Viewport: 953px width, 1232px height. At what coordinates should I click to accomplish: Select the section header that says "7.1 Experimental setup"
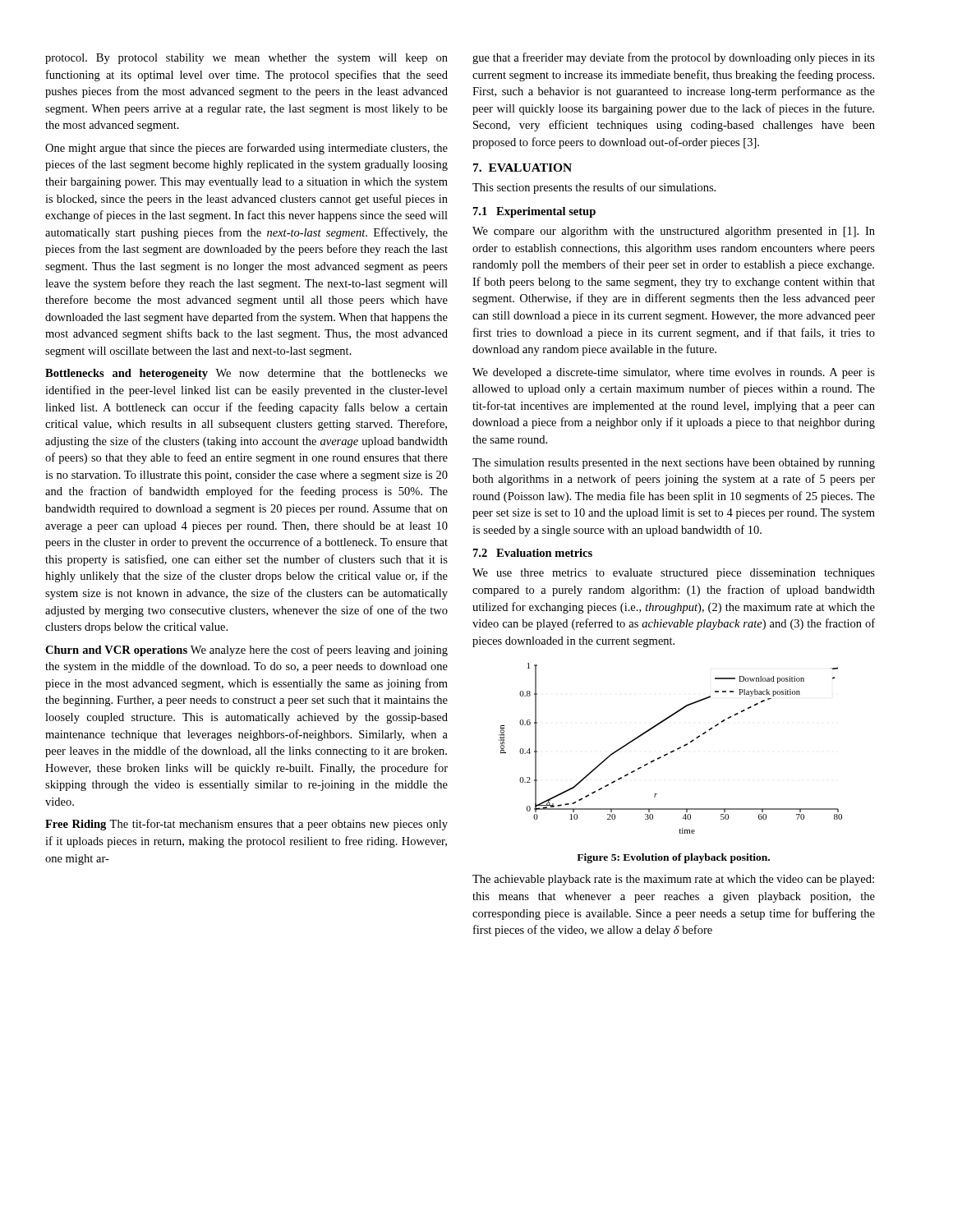534,211
